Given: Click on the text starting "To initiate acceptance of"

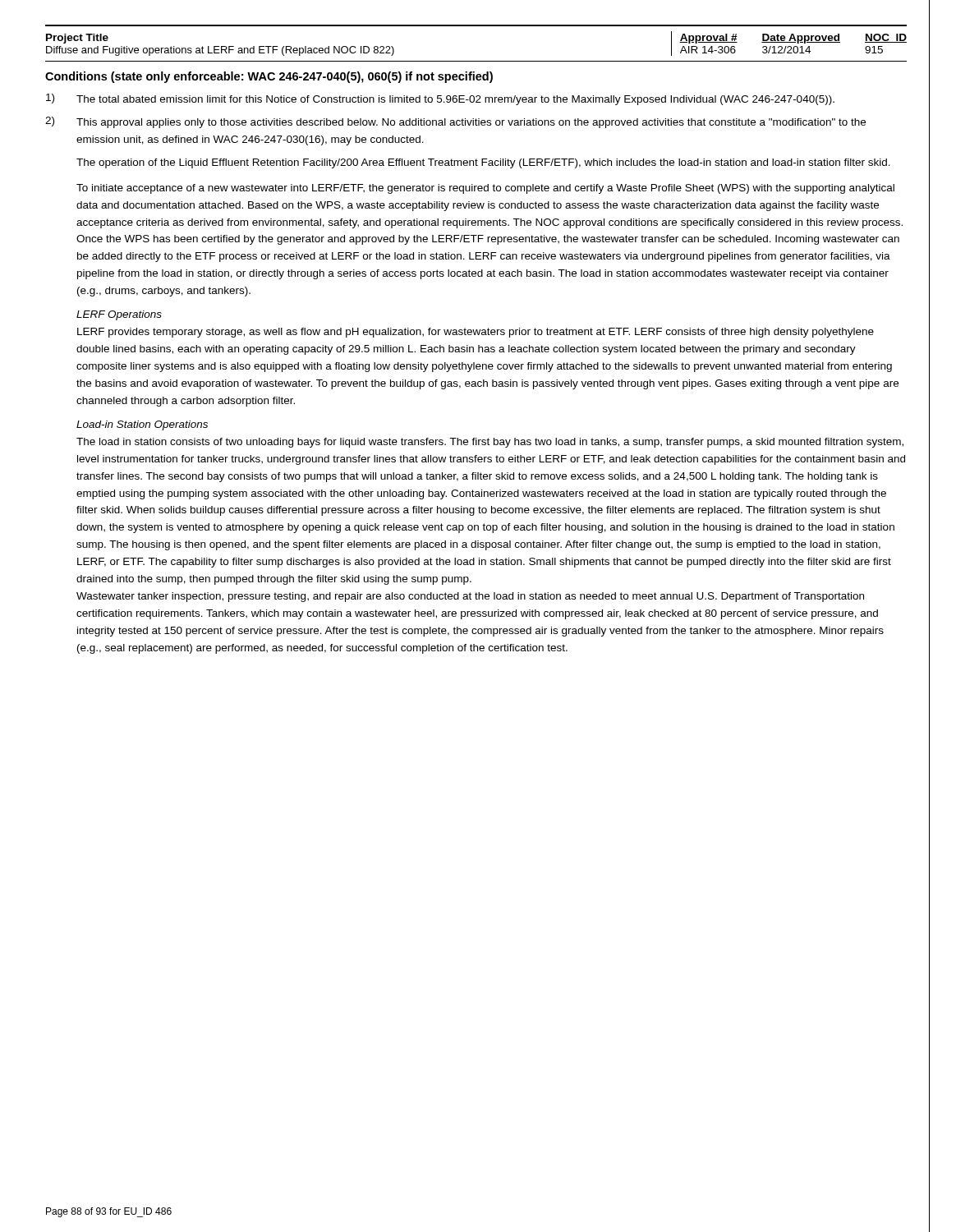Looking at the screenshot, I should 490,239.
